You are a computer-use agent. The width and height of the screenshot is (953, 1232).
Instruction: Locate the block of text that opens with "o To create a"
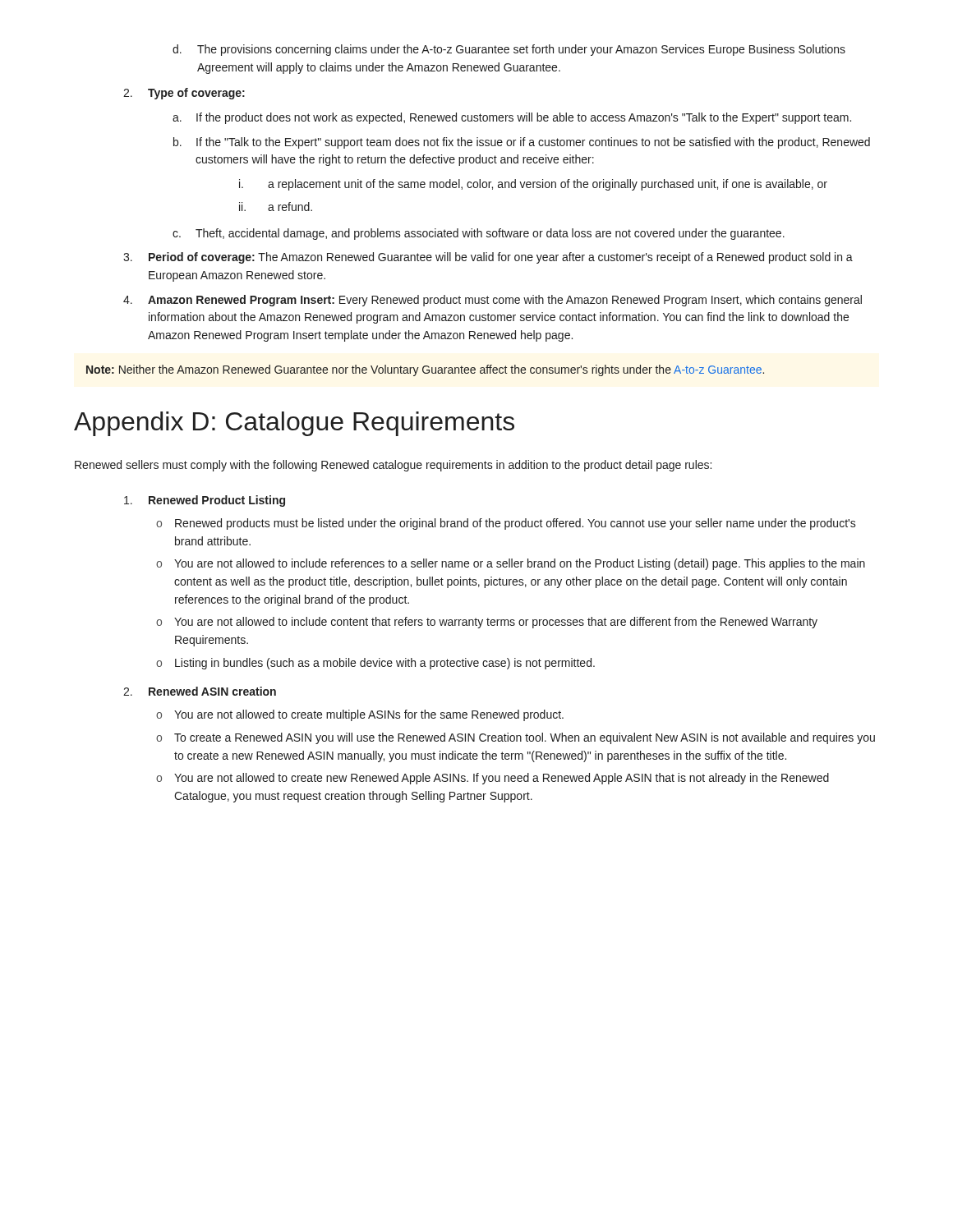tap(518, 747)
